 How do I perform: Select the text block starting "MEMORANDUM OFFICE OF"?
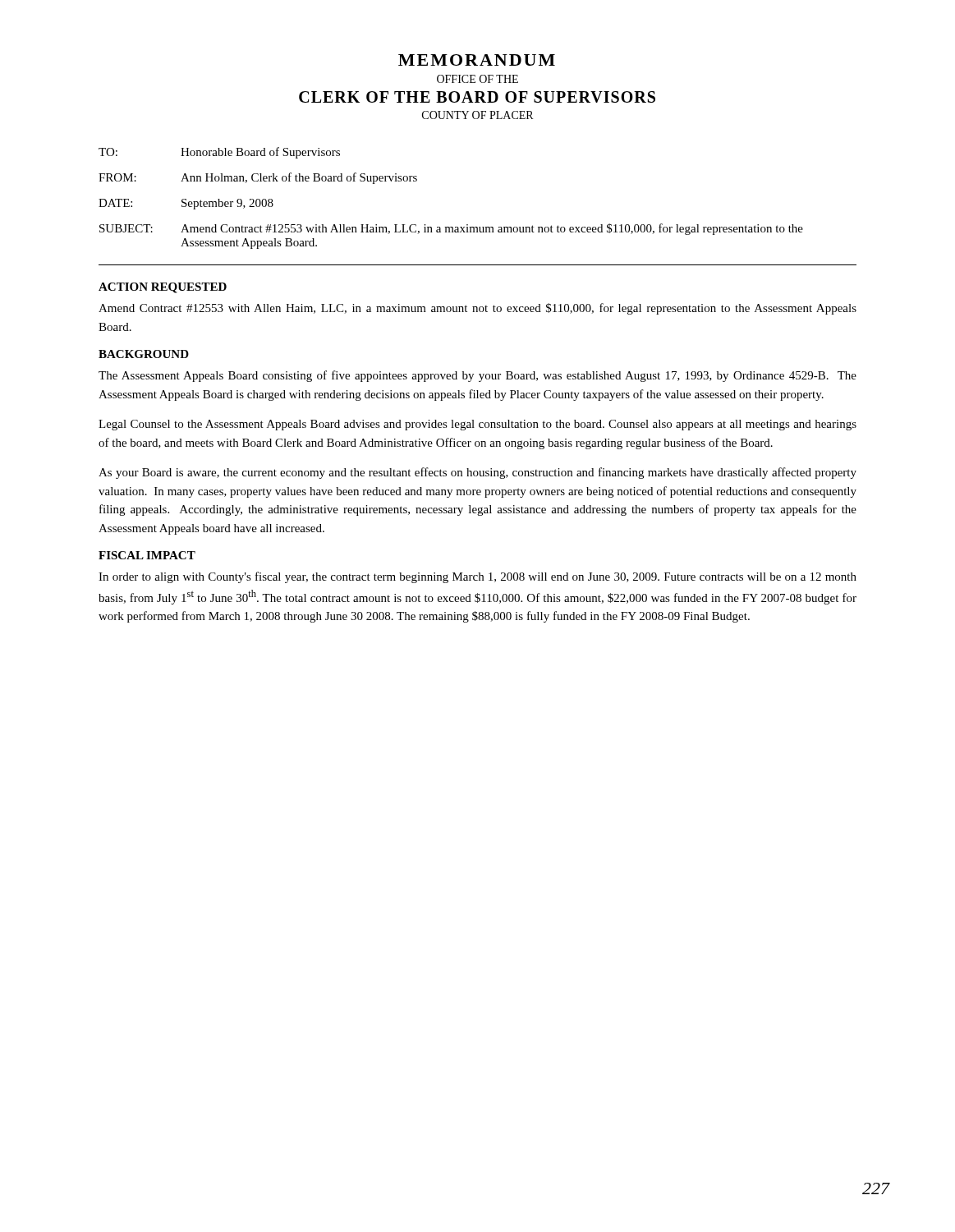click(478, 86)
